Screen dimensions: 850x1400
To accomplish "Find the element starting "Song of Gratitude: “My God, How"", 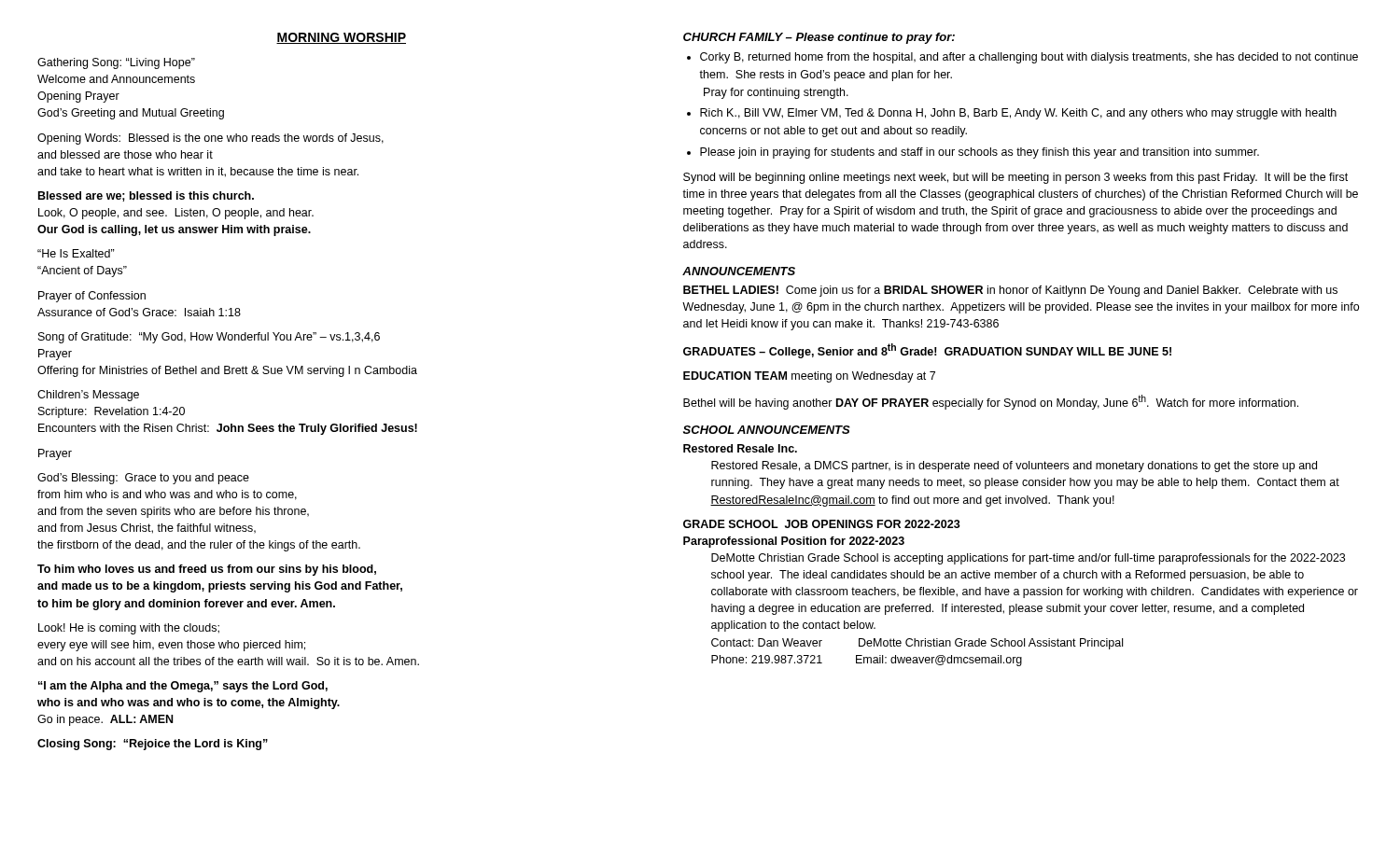I will point(227,354).
